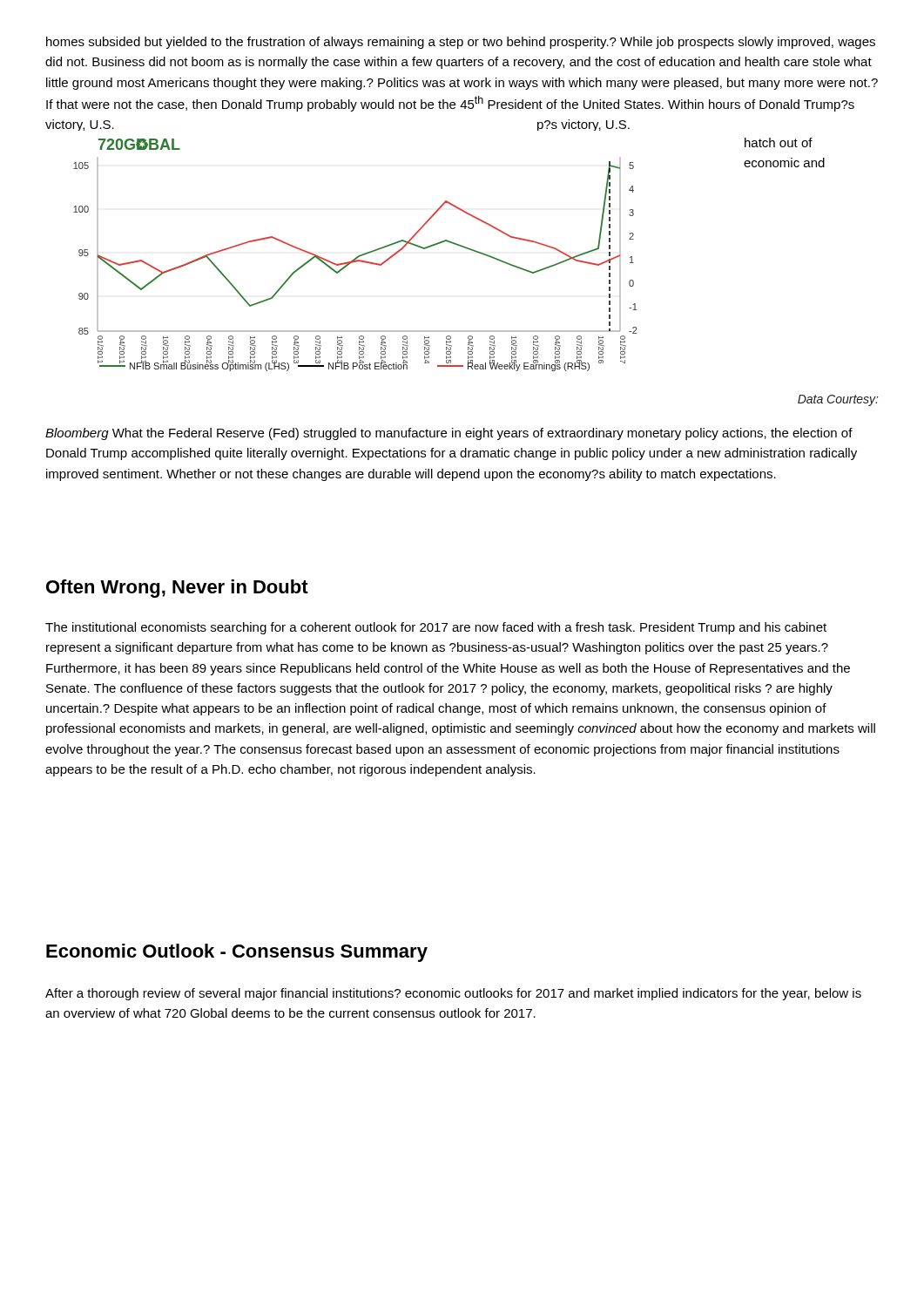The image size is (924, 1307).
Task: Click on the text block starting "After a thorough review of several"
Action: 453,1003
